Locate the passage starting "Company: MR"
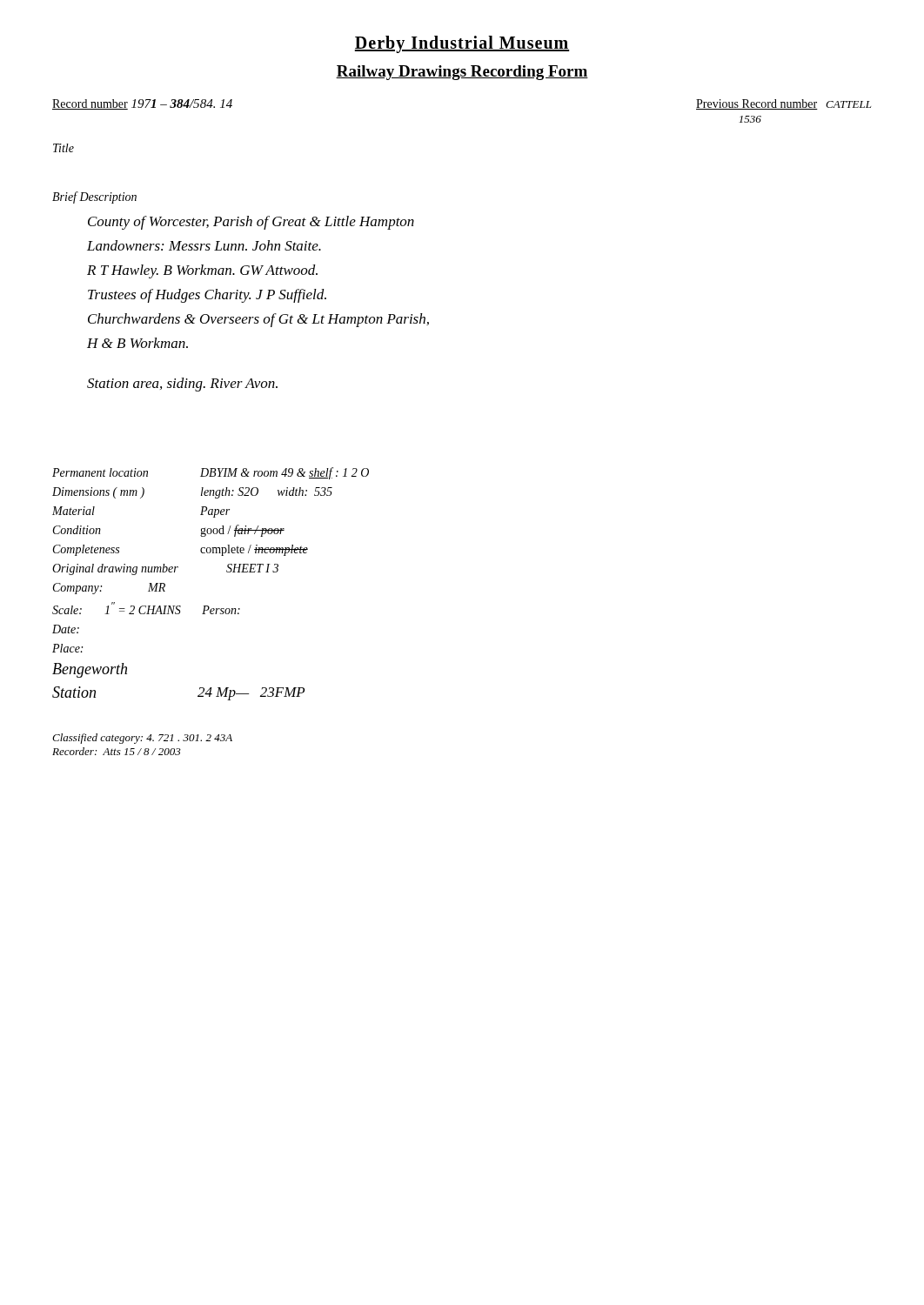 coord(109,588)
